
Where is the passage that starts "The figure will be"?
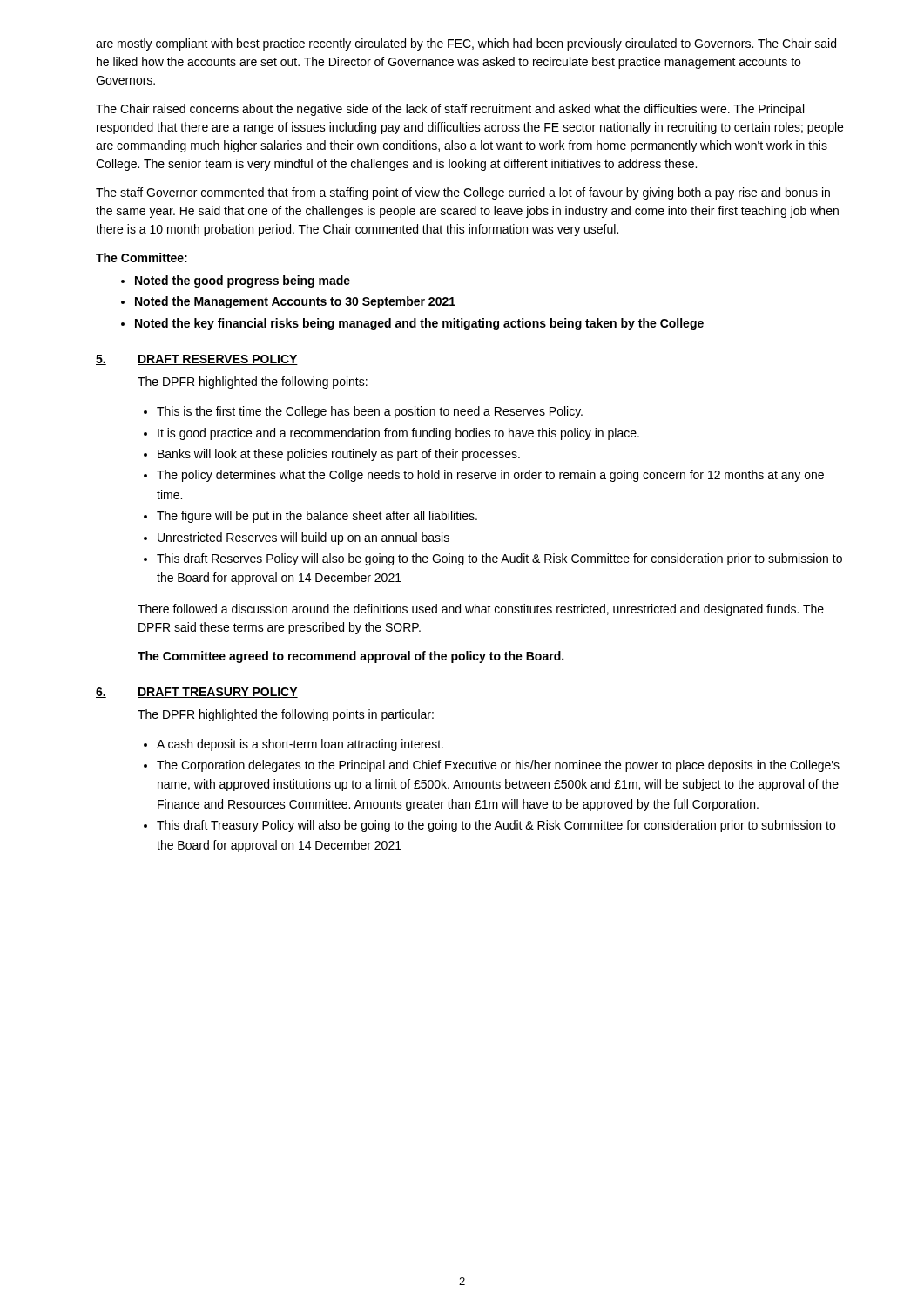[x=317, y=516]
